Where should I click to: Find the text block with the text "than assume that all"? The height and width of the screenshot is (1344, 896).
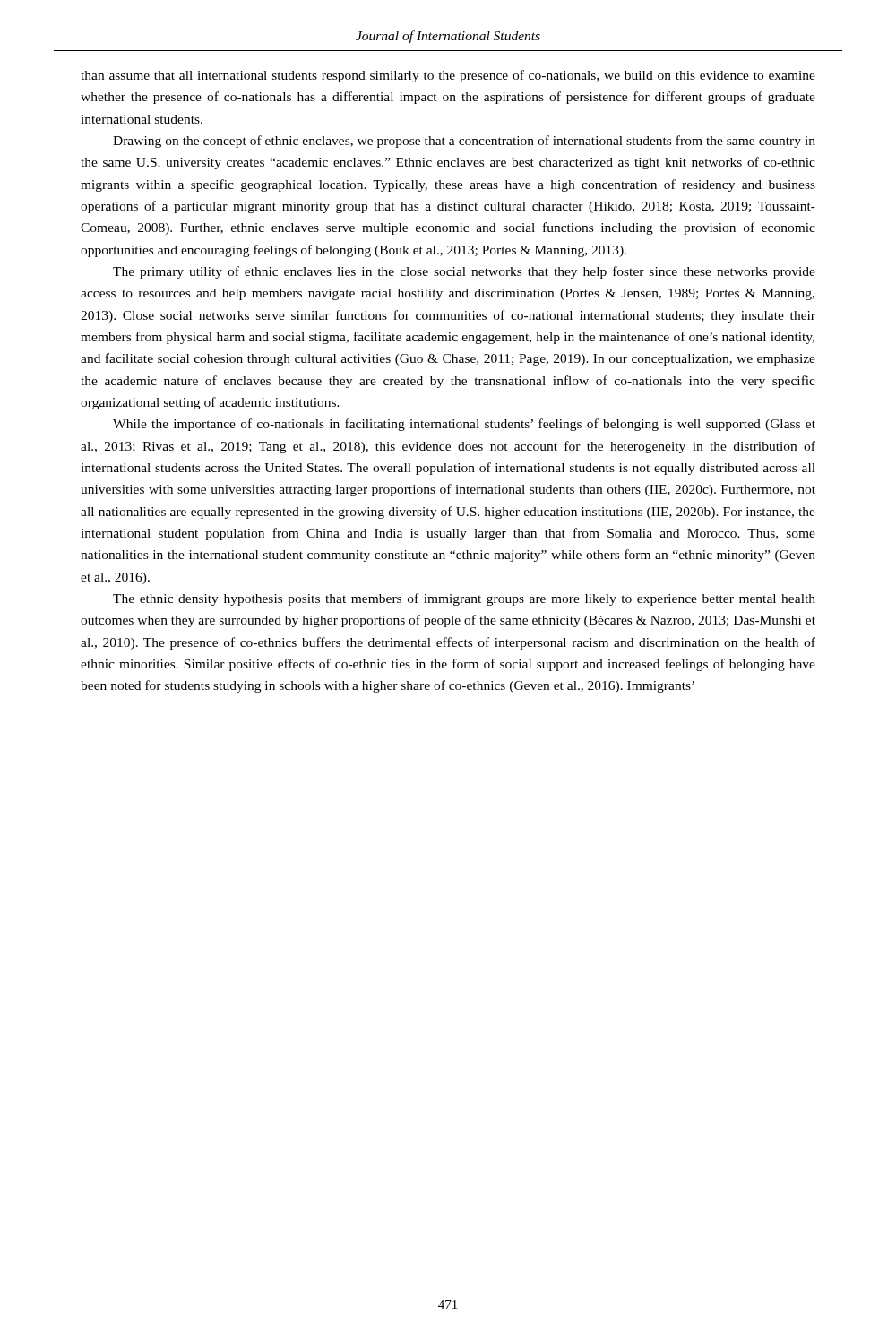(x=448, y=97)
